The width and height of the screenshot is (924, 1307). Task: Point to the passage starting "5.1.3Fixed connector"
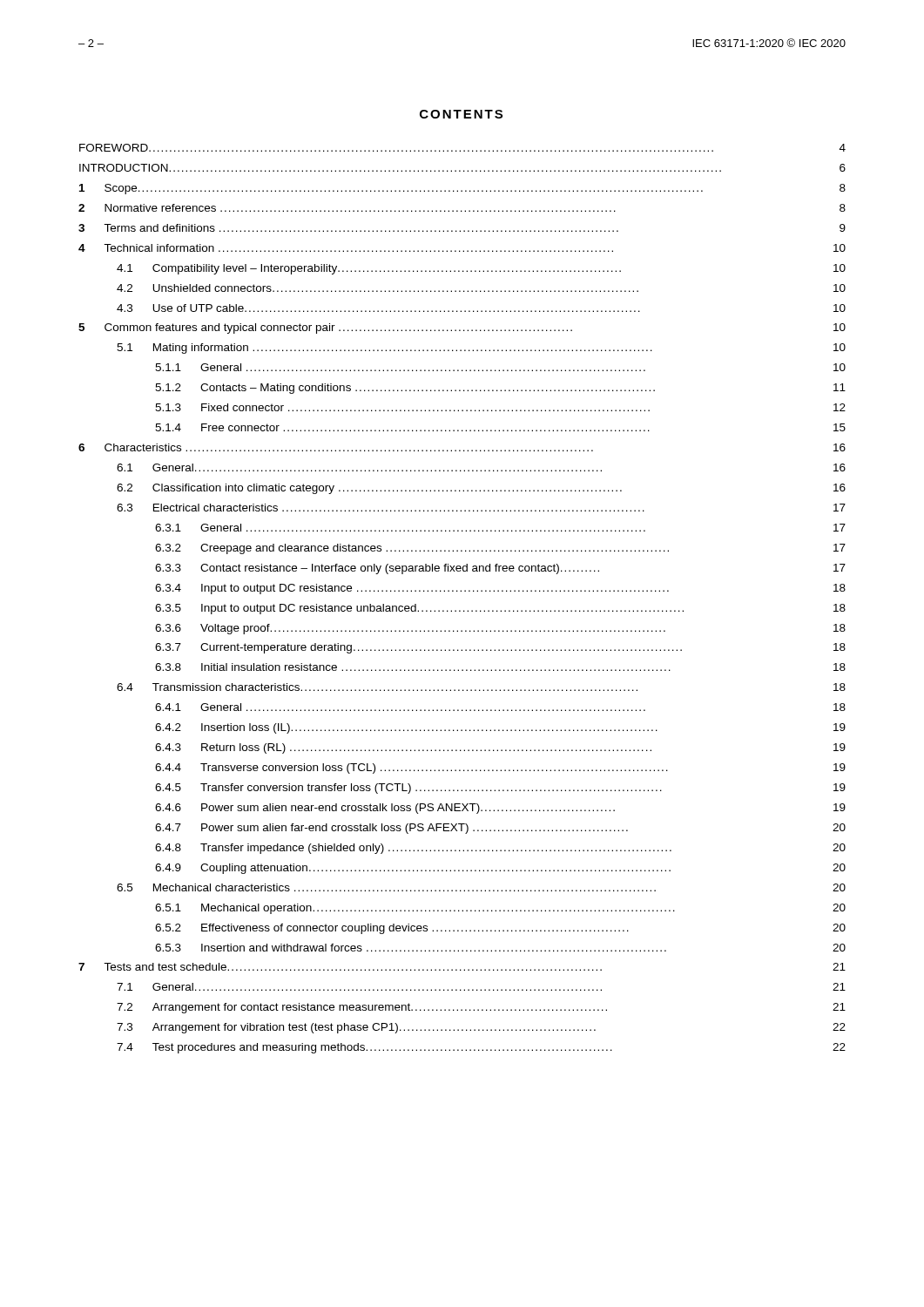[462, 408]
